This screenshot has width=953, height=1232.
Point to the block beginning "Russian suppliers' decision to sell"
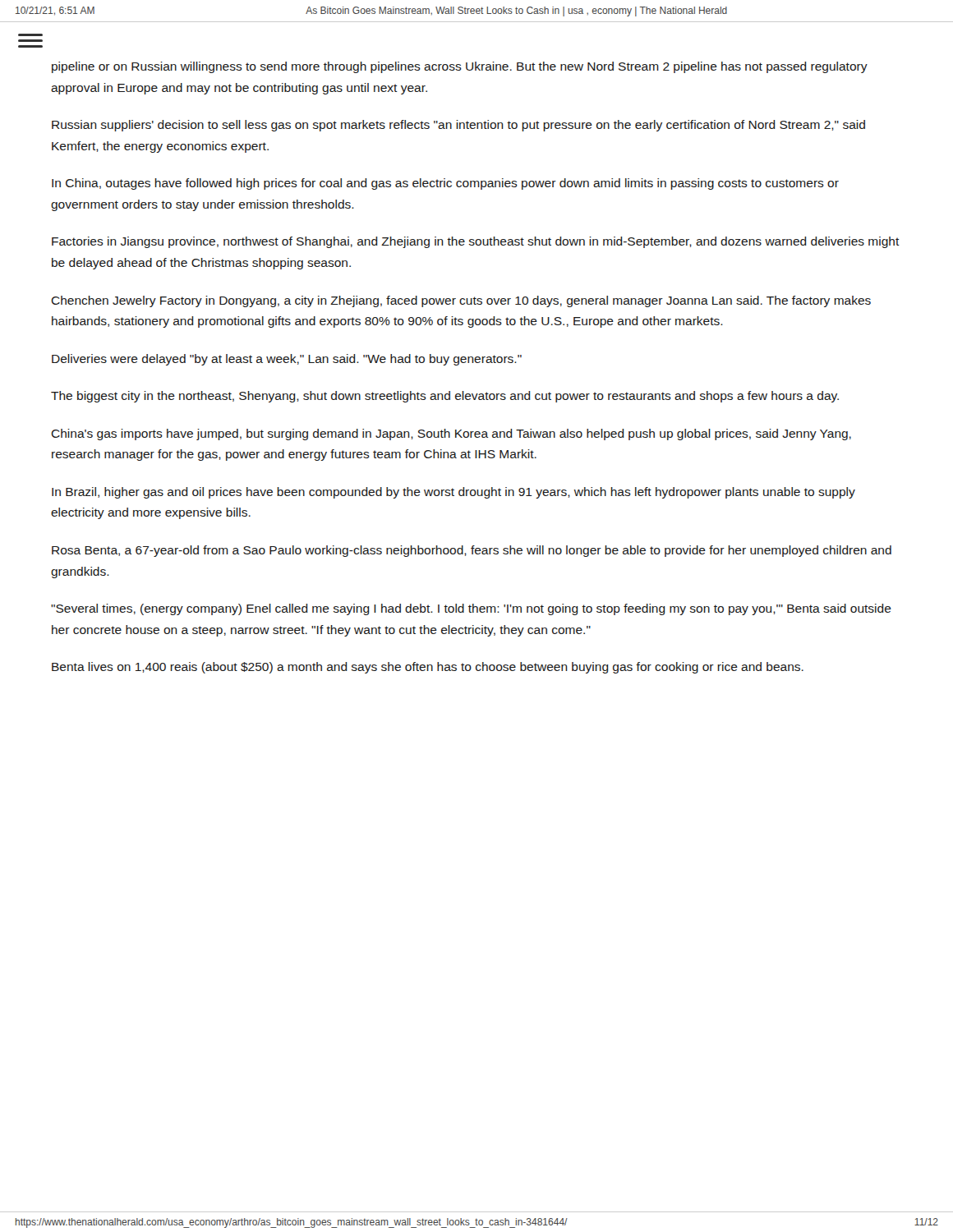[458, 135]
